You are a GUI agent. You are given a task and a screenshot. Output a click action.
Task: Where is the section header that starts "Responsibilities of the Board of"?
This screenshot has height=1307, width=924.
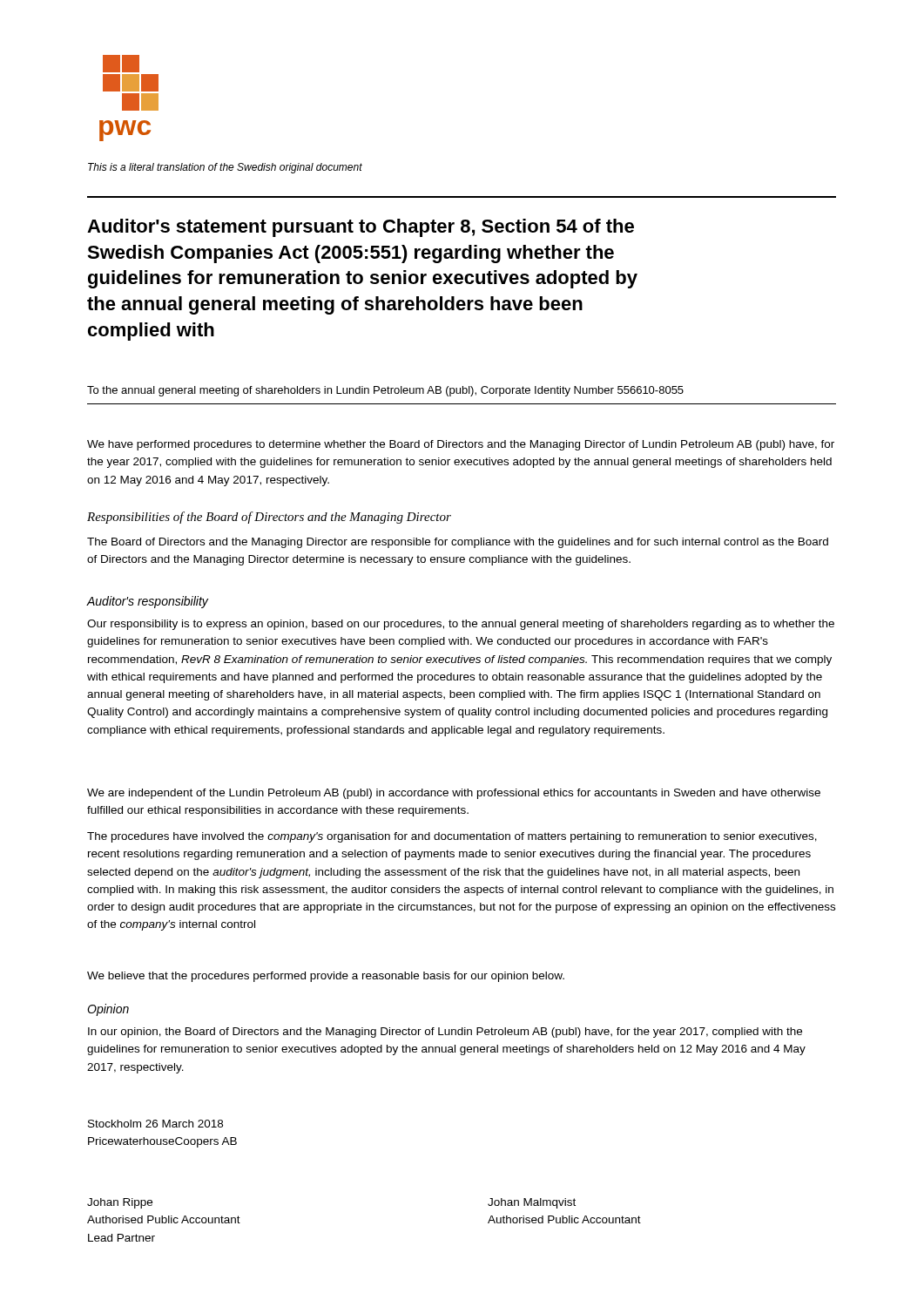coord(269,517)
